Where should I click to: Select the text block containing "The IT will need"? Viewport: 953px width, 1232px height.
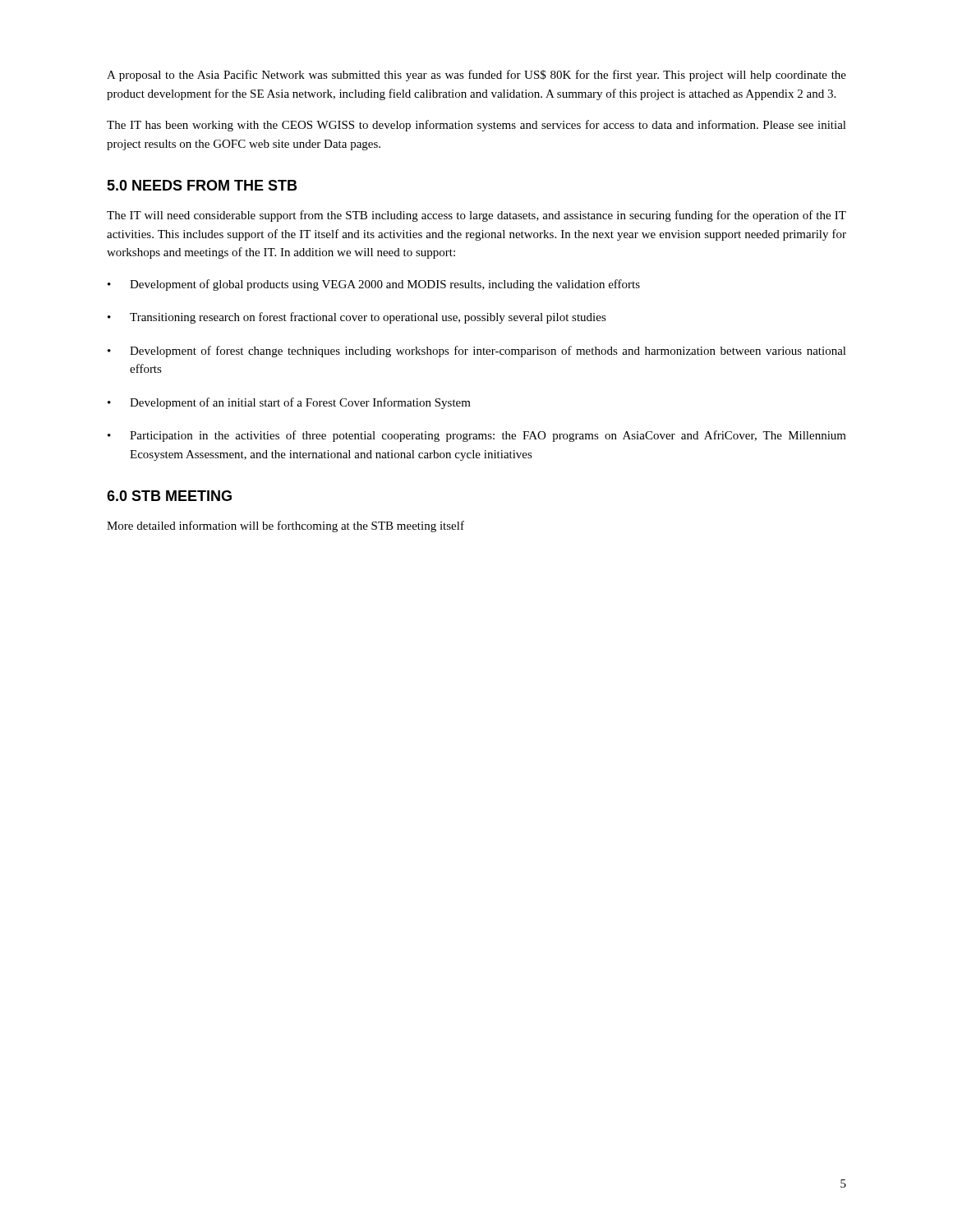click(x=476, y=234)
